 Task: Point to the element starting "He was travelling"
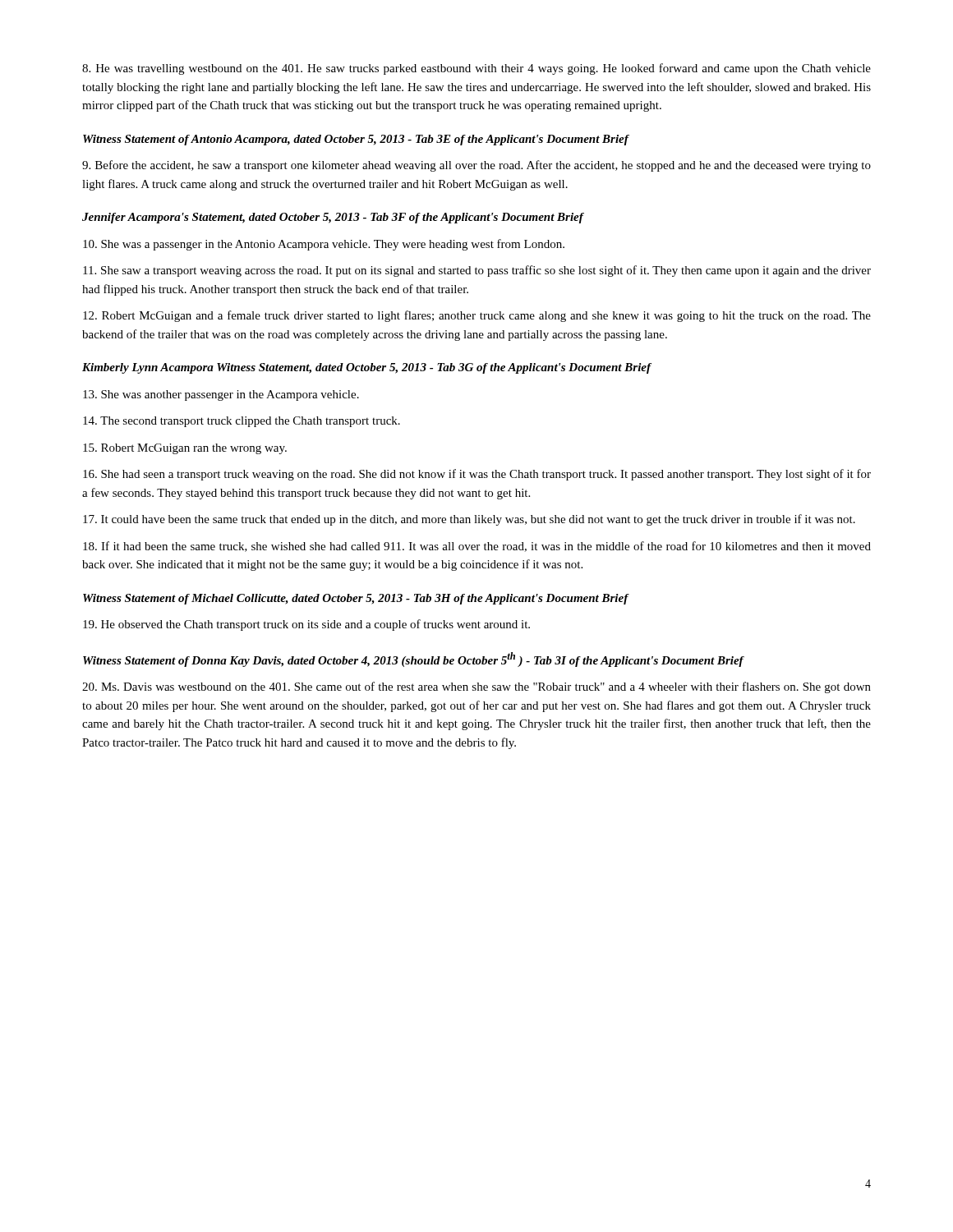476,87
